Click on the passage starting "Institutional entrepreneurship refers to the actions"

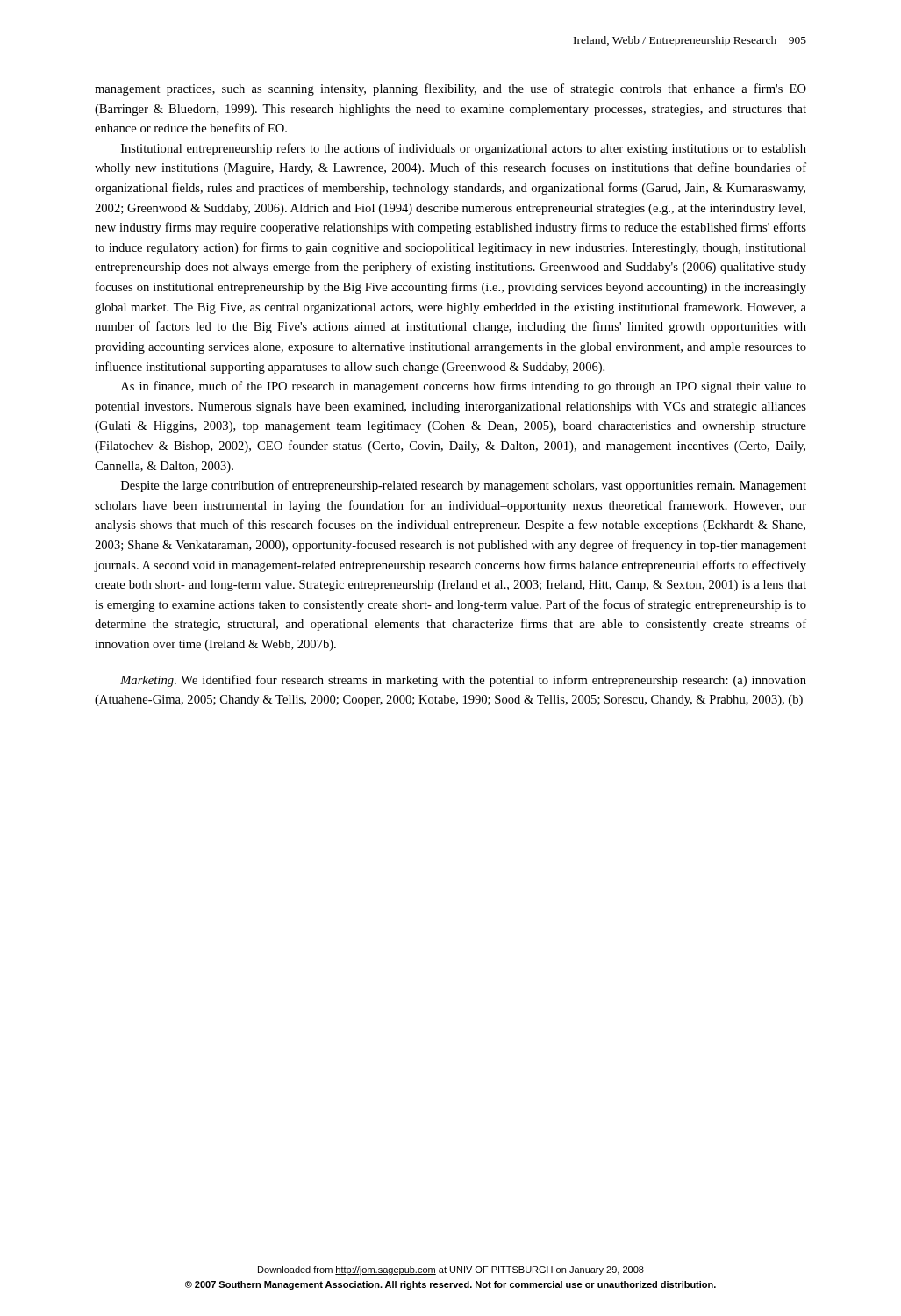[450, 257]
